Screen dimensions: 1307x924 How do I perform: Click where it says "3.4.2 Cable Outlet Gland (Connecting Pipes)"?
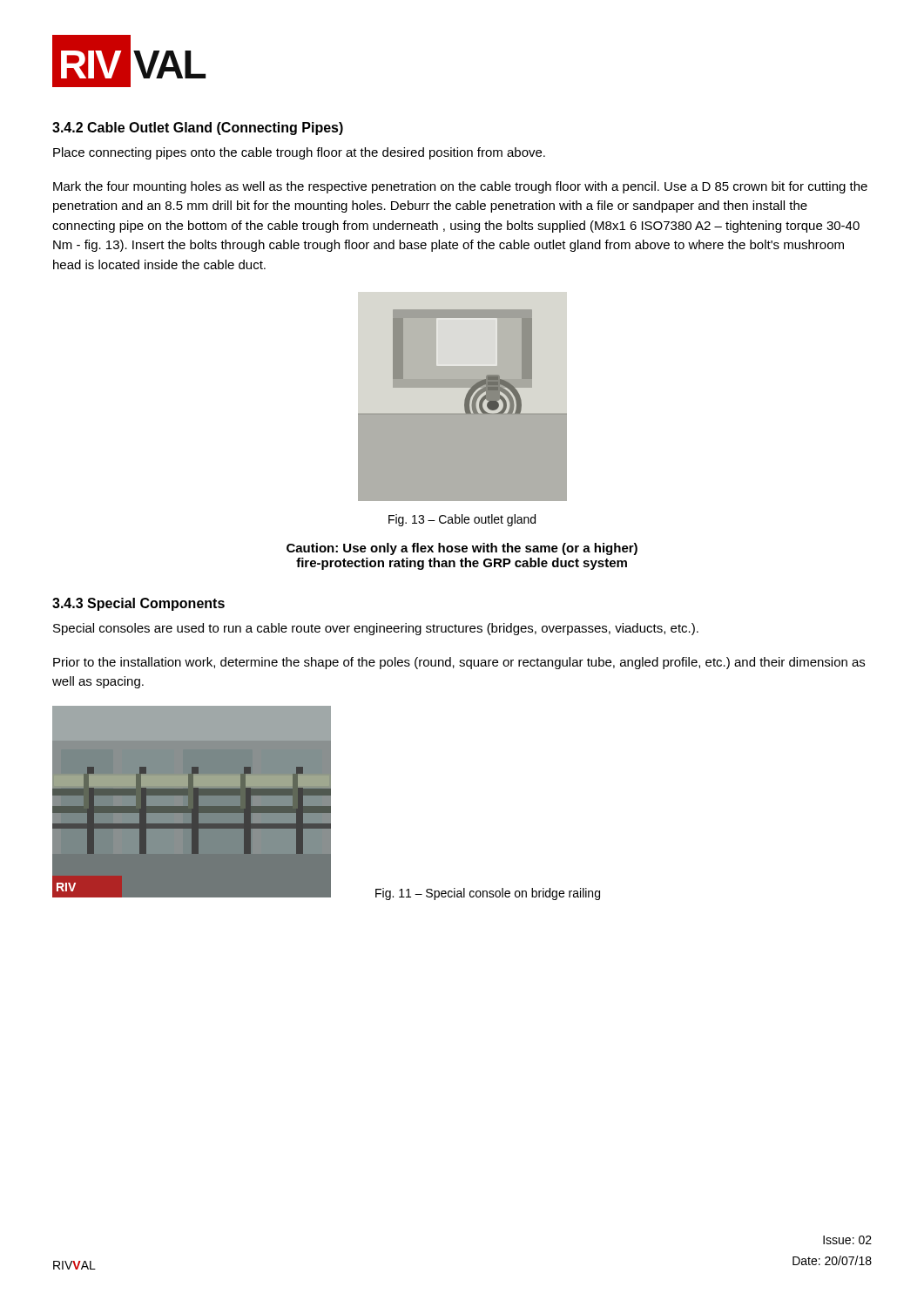click(198, 128)
